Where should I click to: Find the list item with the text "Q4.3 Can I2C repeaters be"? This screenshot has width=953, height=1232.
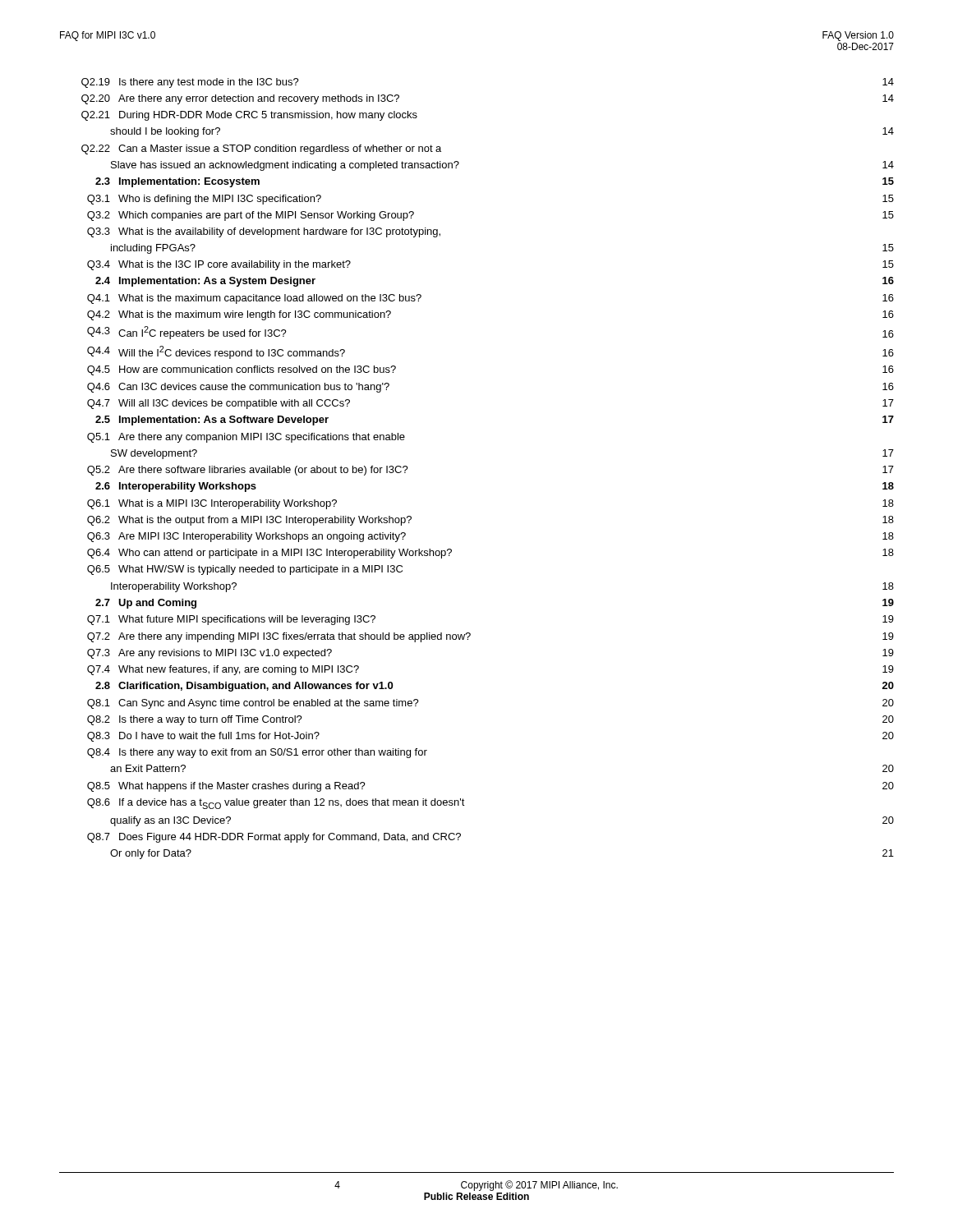189,332
